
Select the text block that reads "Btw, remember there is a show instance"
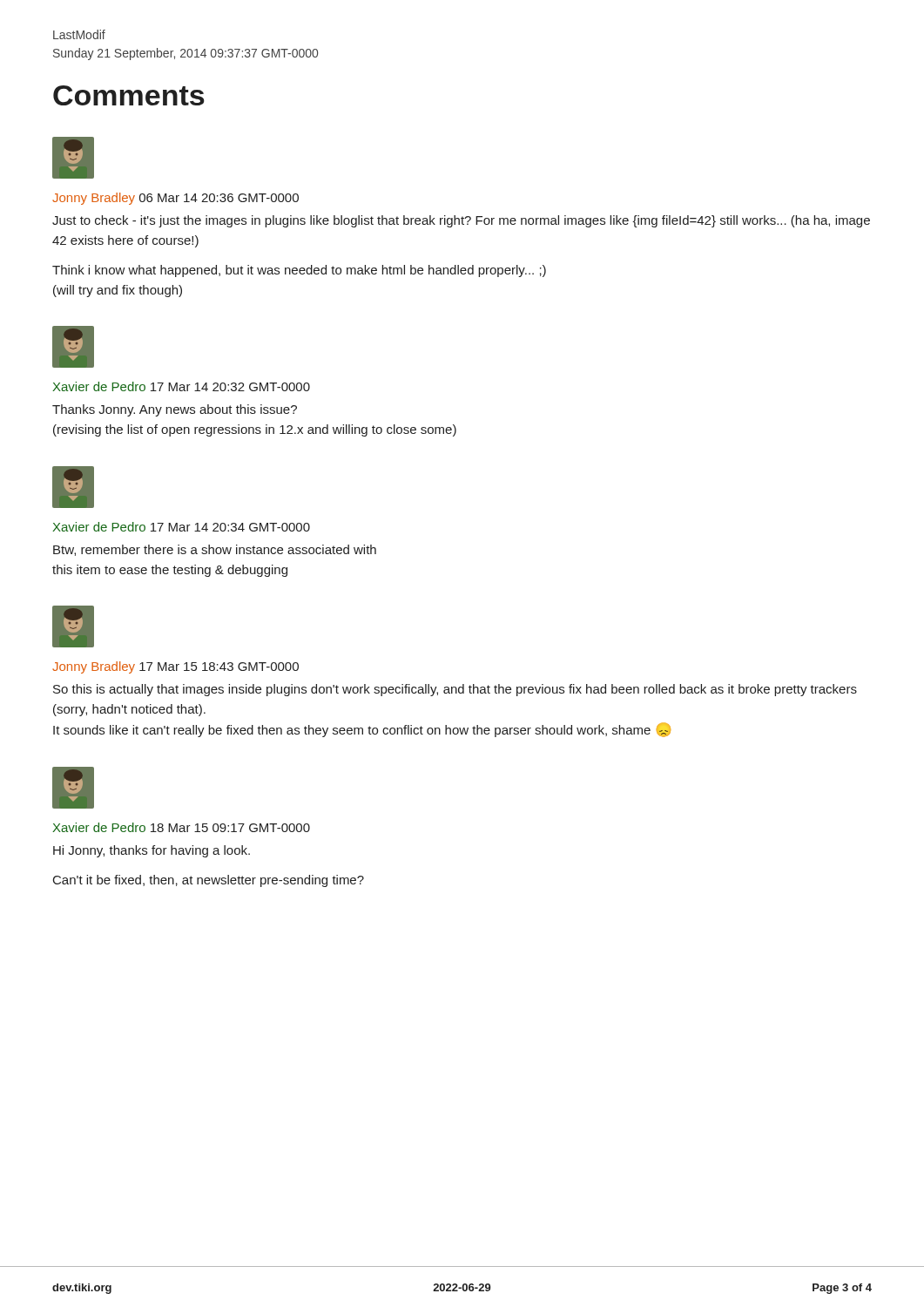pyautogui.click(x=215, y=550)
